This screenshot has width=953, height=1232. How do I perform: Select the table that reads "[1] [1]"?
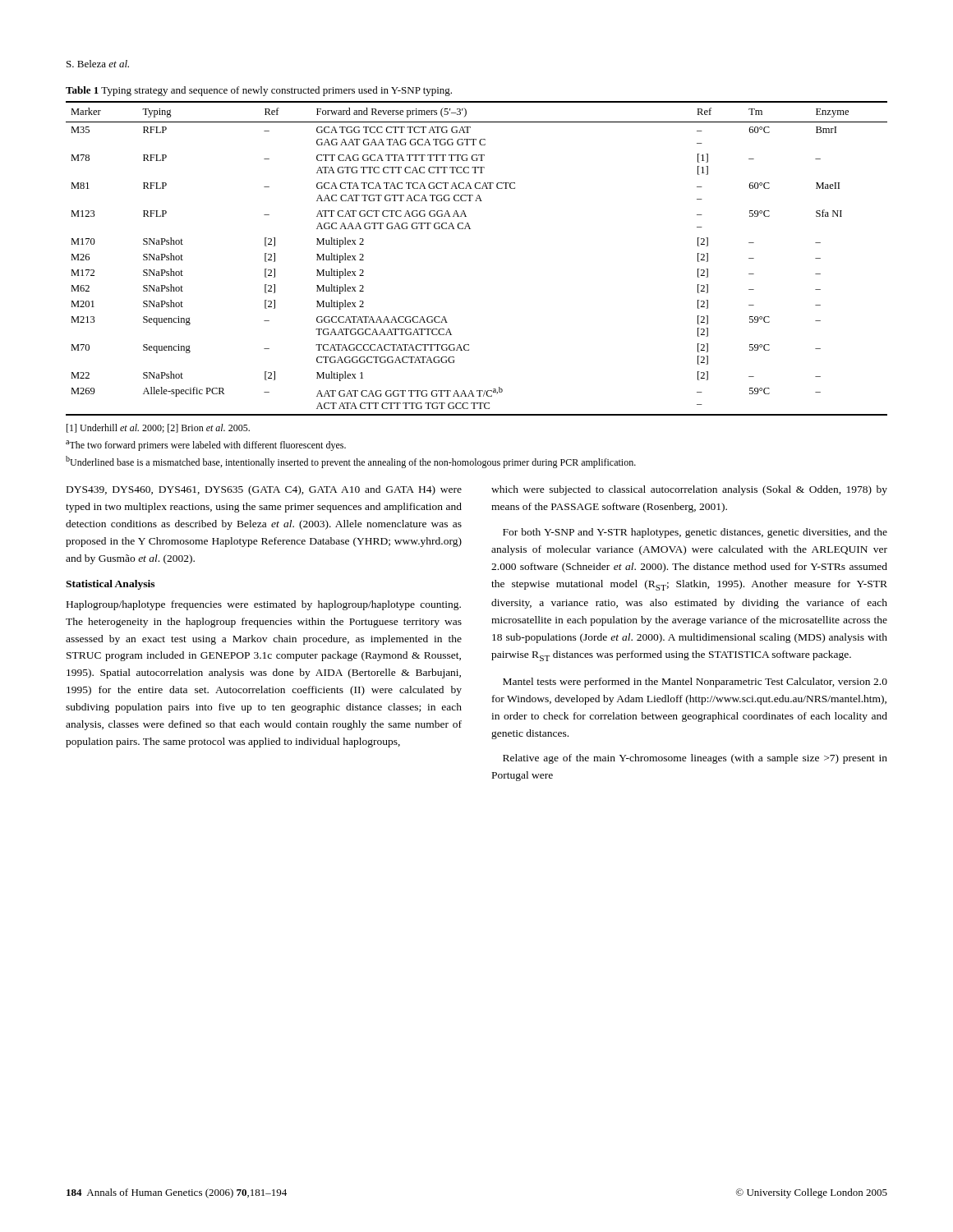(x=476, y=258)
